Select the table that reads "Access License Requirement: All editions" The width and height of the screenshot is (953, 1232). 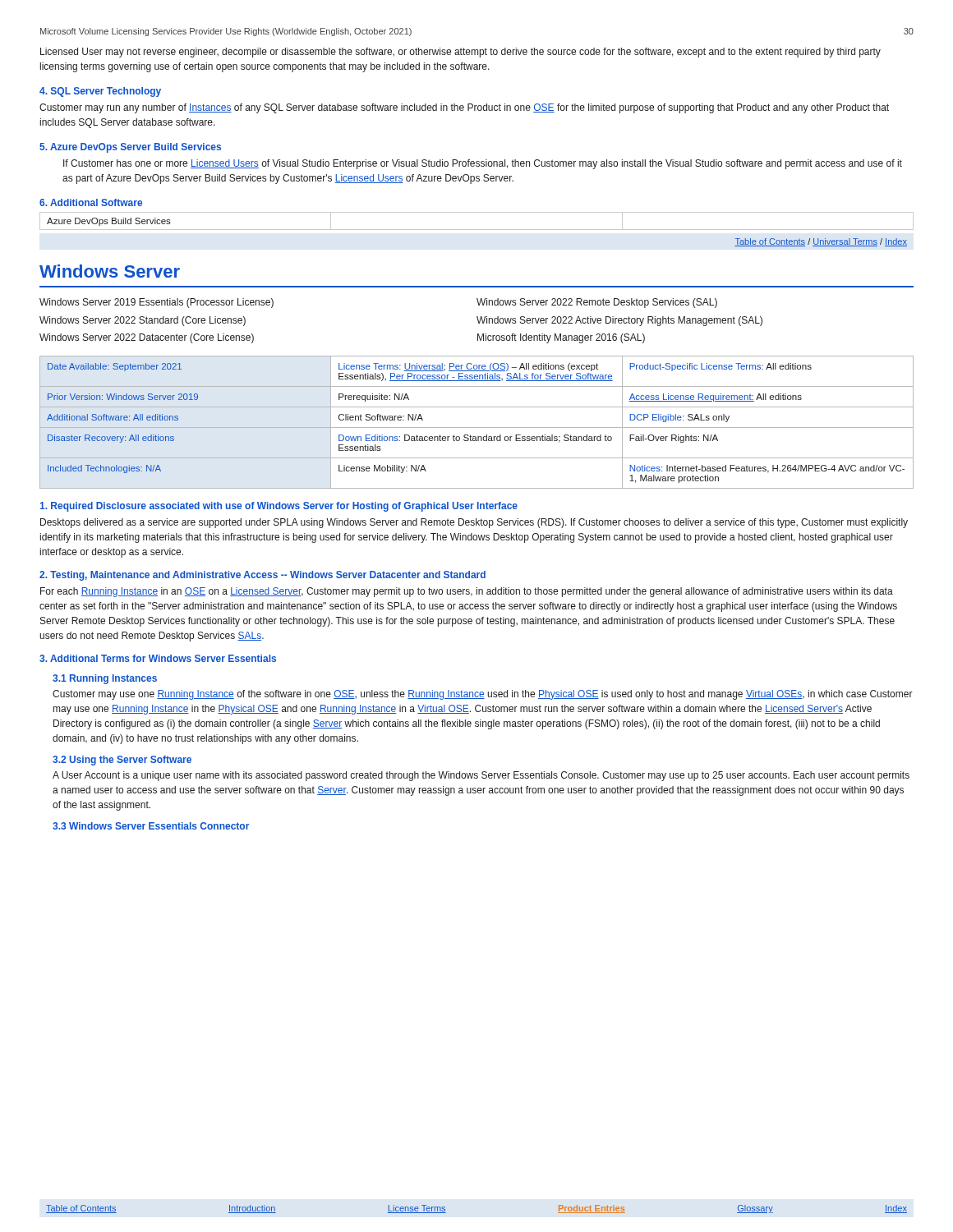tap(476, 422)
